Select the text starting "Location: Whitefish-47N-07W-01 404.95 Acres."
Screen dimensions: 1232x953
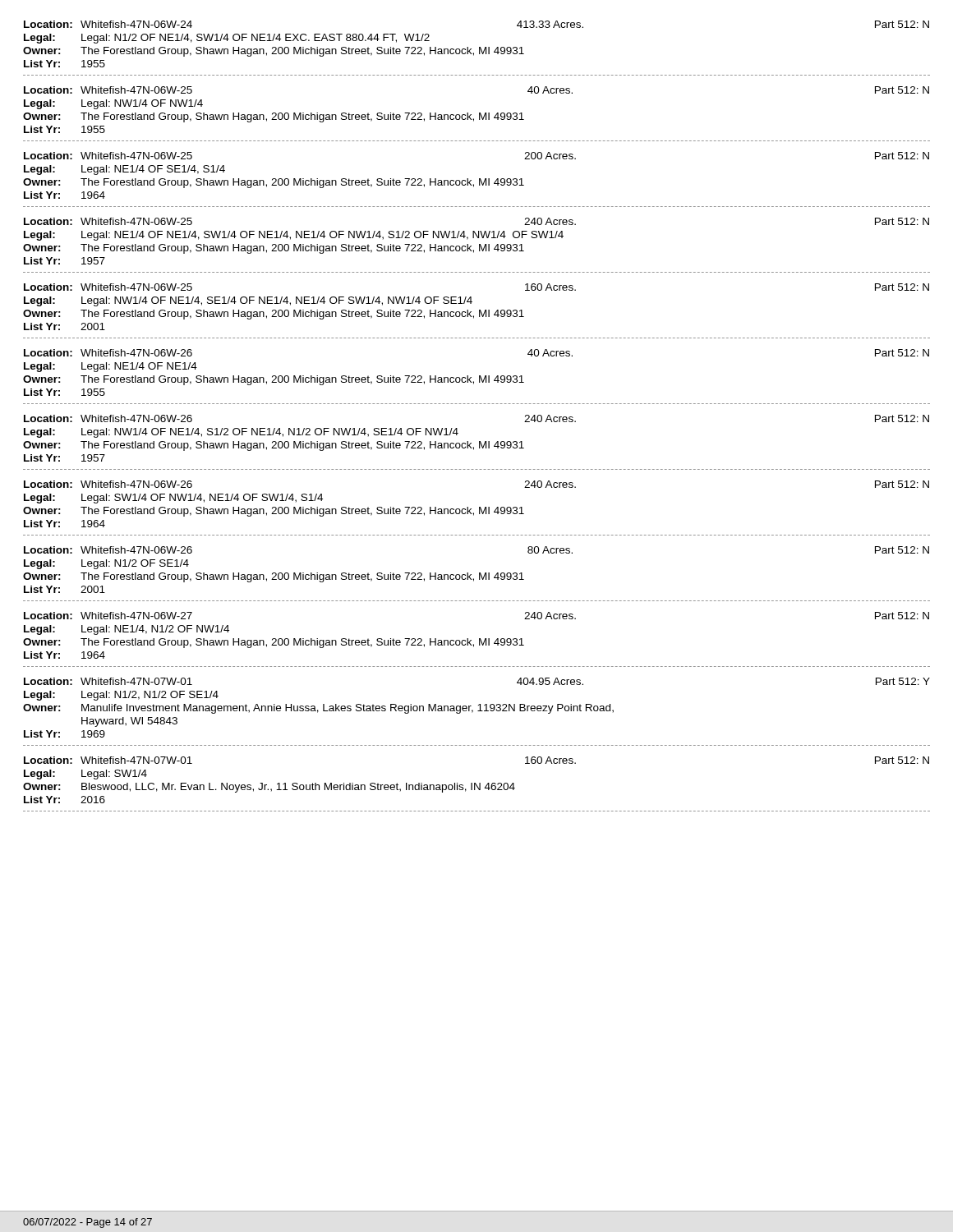pyautogui.click(x=476, y=708)
